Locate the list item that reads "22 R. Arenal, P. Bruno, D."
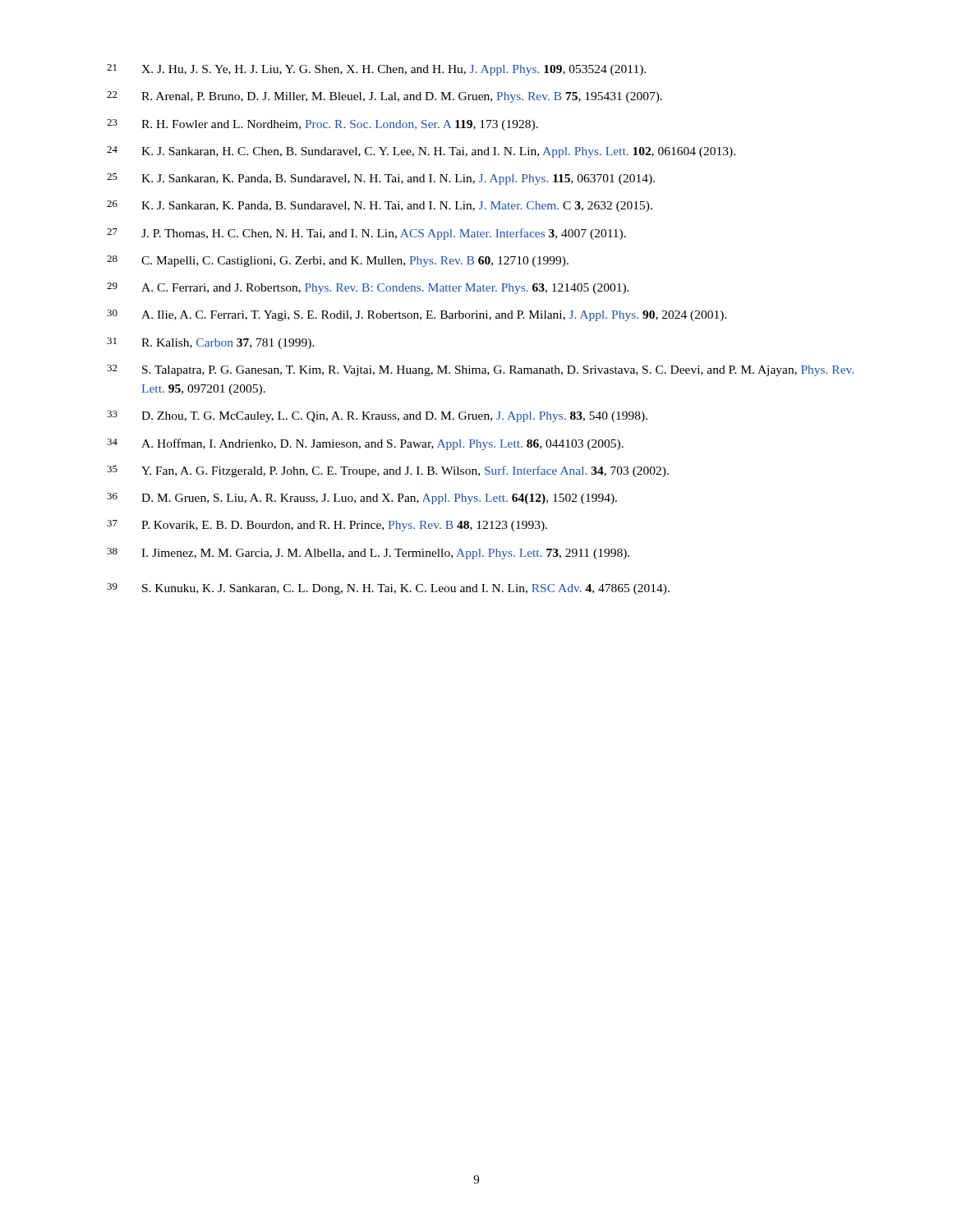The height and width of the screenshot is (1232, 953). [x=385, y=96]
